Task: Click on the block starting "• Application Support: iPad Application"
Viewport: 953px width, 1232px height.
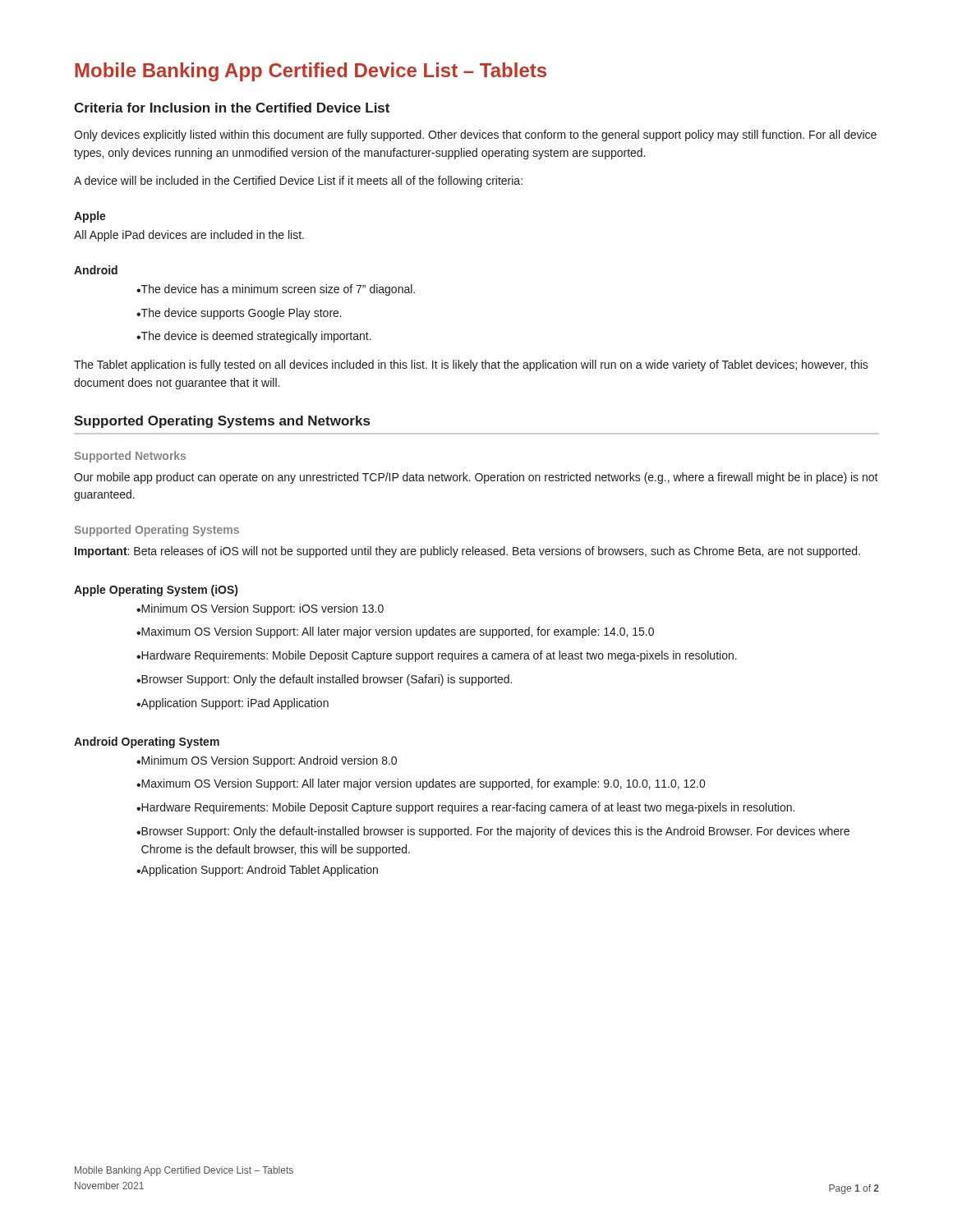Action: click(232, 704)
